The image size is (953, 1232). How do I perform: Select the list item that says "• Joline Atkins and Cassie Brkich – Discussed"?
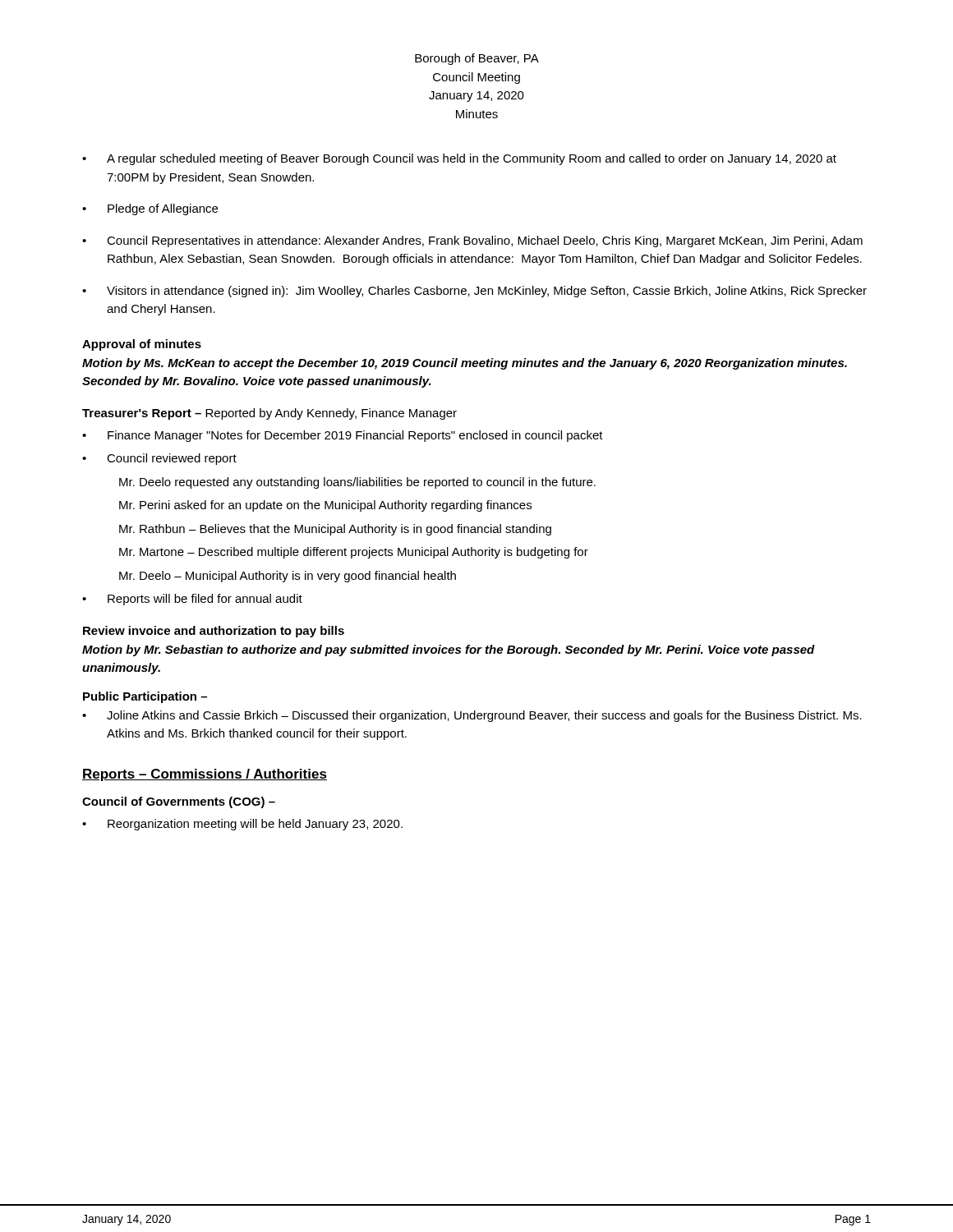pos(476,724)
